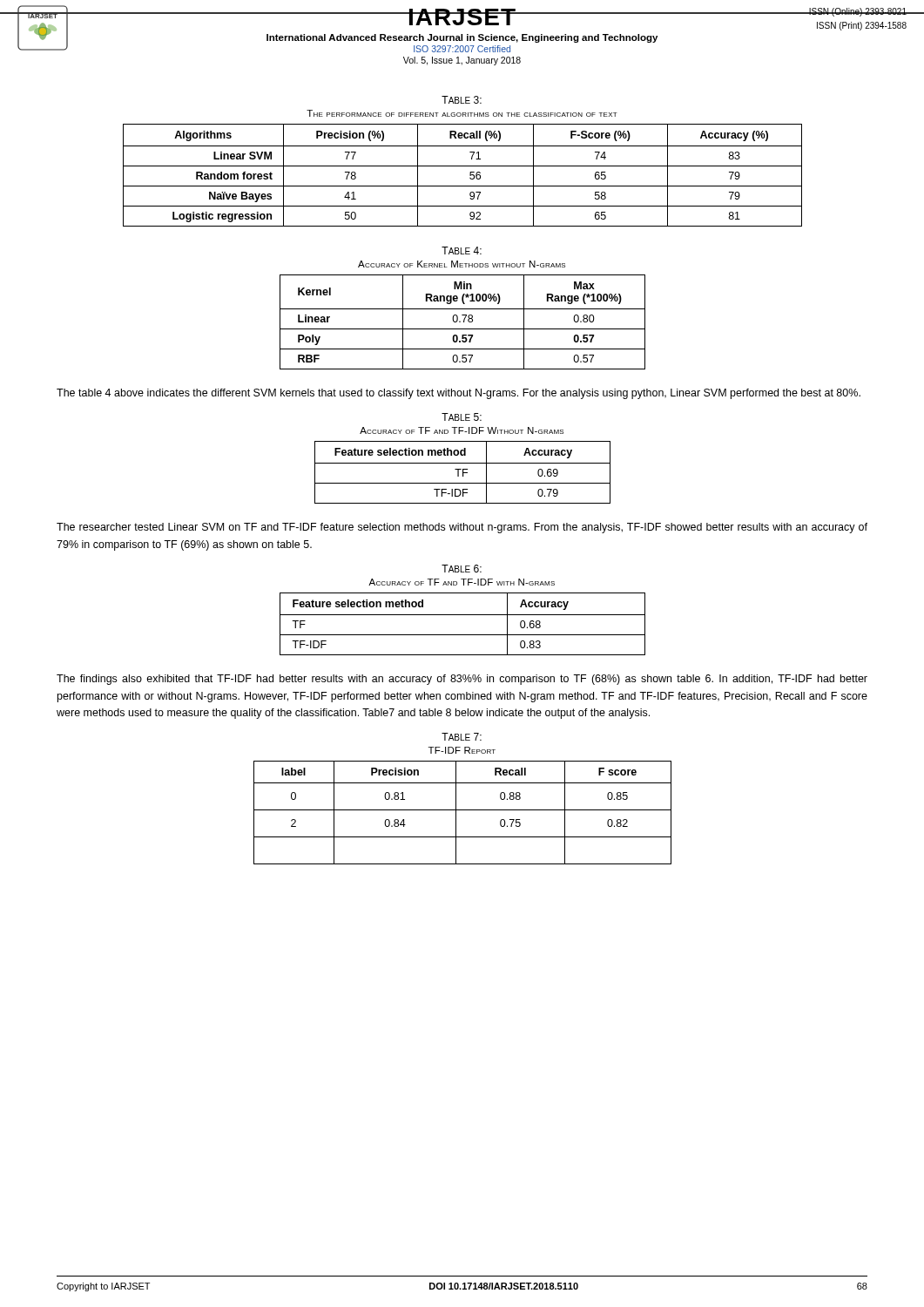Locate the table with the text "Kernel"
The width and height of the screenshot is (924, 1307).
click(x=462, y=322)
